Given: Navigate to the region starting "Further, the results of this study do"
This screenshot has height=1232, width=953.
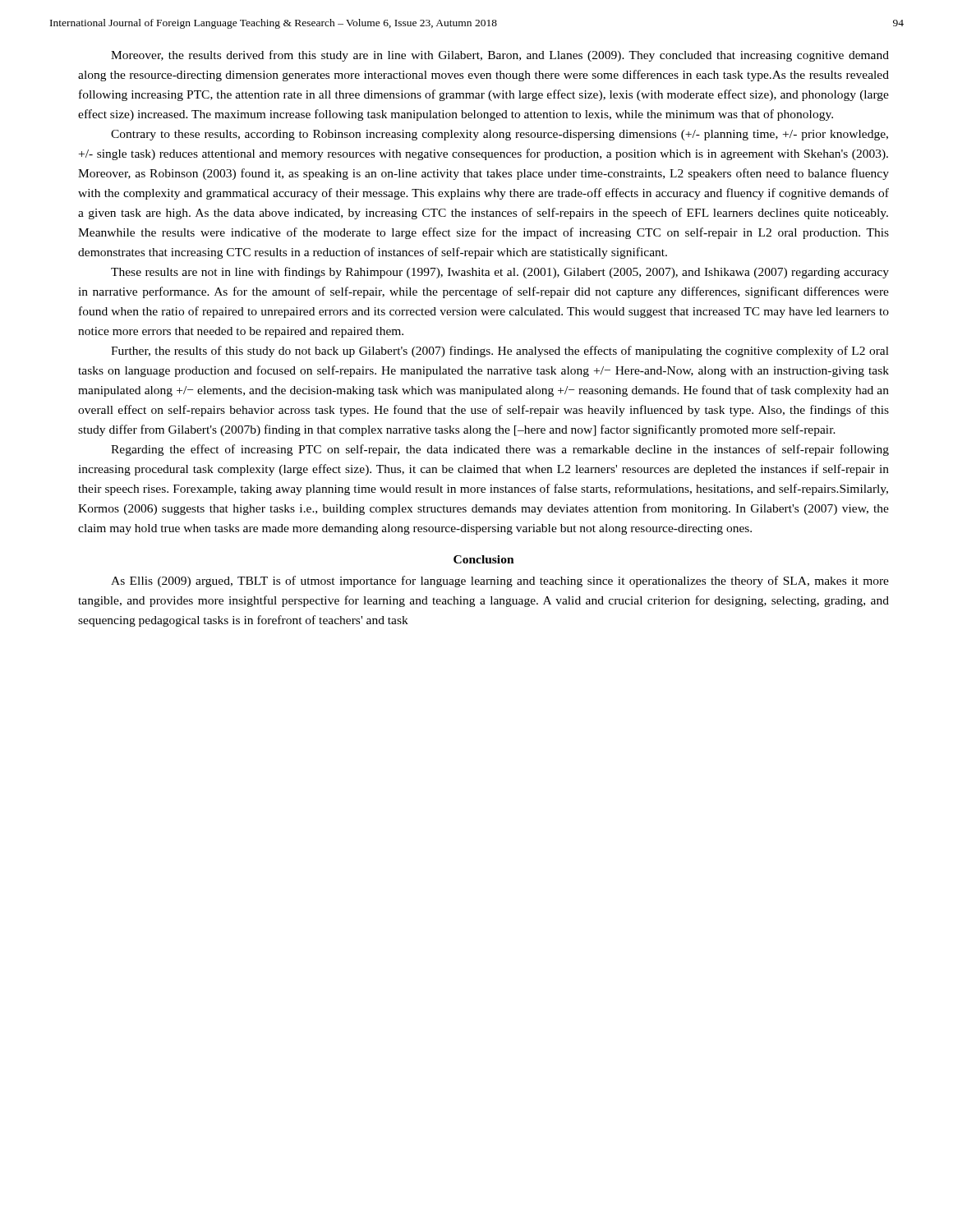Looking at the screenshot, I should pyautogui.click(x=484, y=390).
